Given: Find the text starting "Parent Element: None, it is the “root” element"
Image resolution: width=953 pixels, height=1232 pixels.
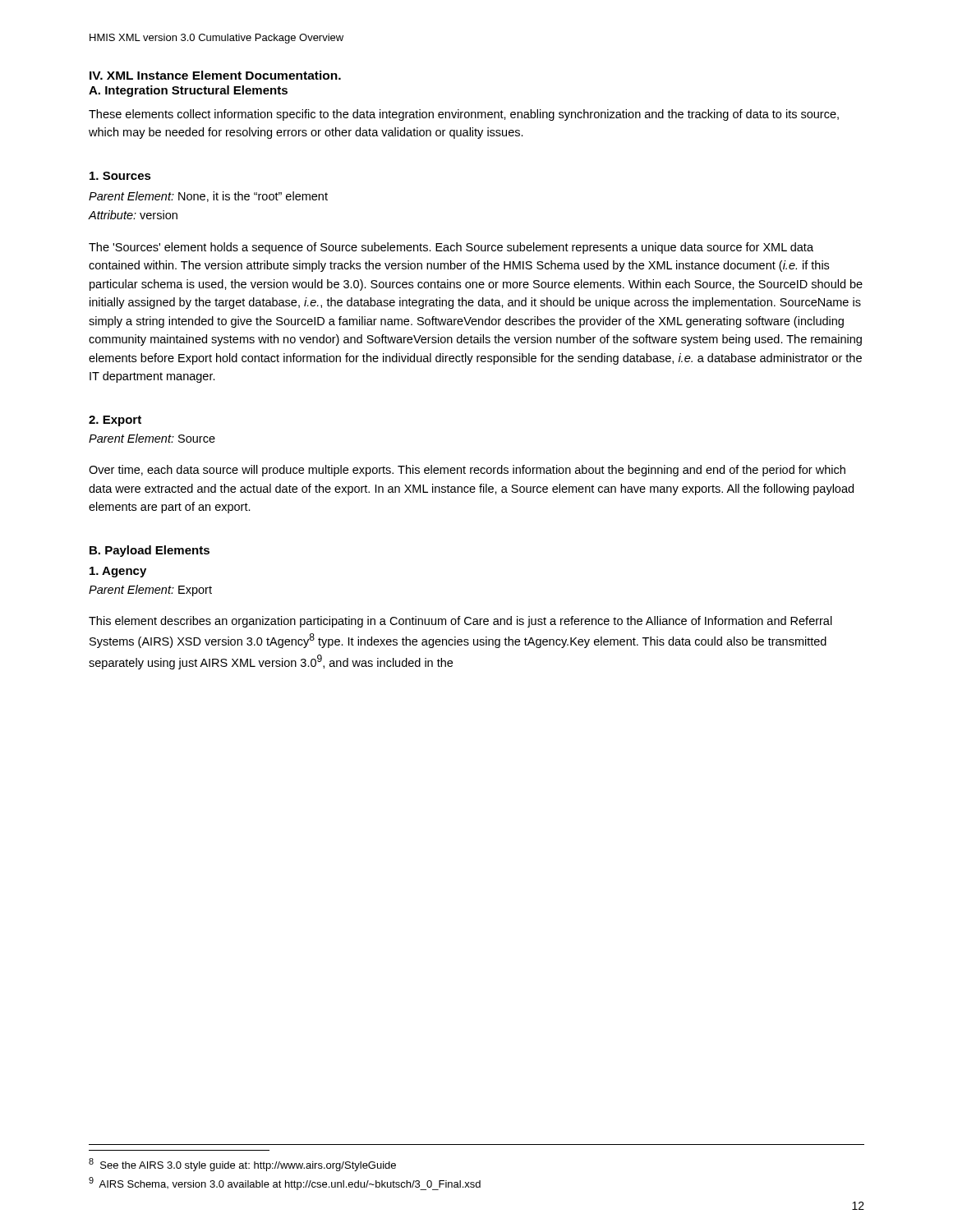Looking at the screenshot, I should [208, 196].
